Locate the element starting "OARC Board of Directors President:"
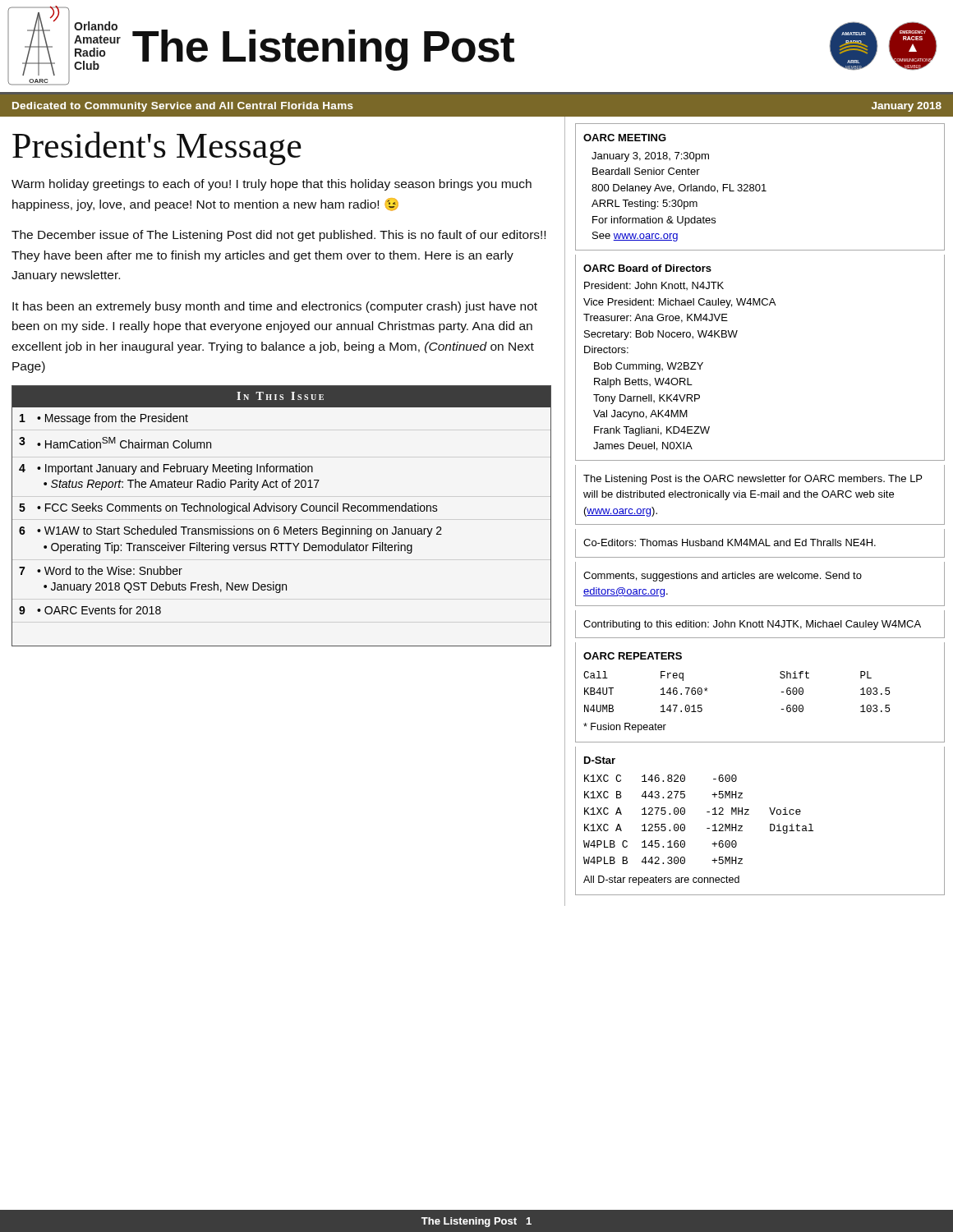This screenshot has width=953, height=1232. [647, 268]
